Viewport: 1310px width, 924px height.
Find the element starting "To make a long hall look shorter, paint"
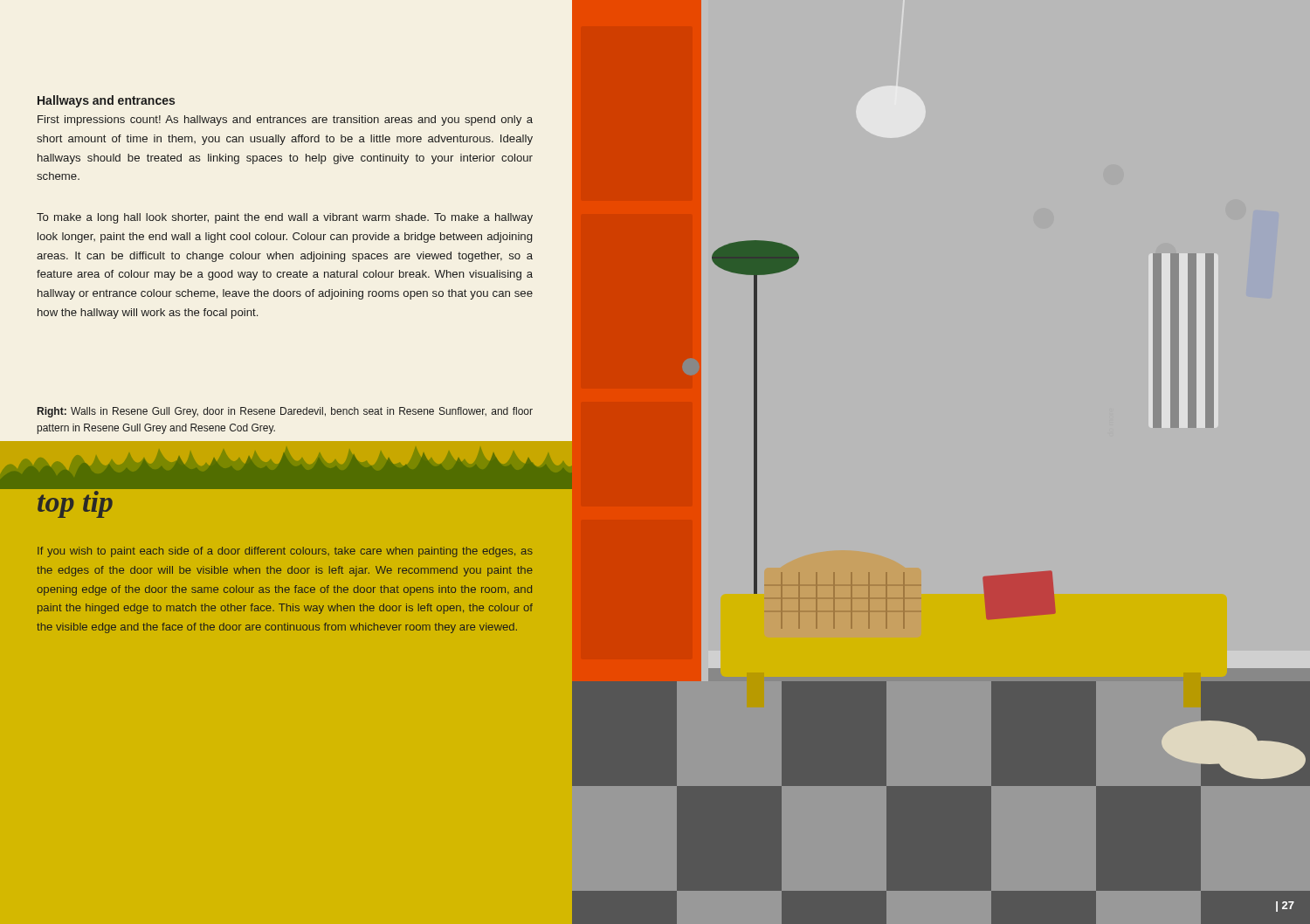[x=285, y=265]
